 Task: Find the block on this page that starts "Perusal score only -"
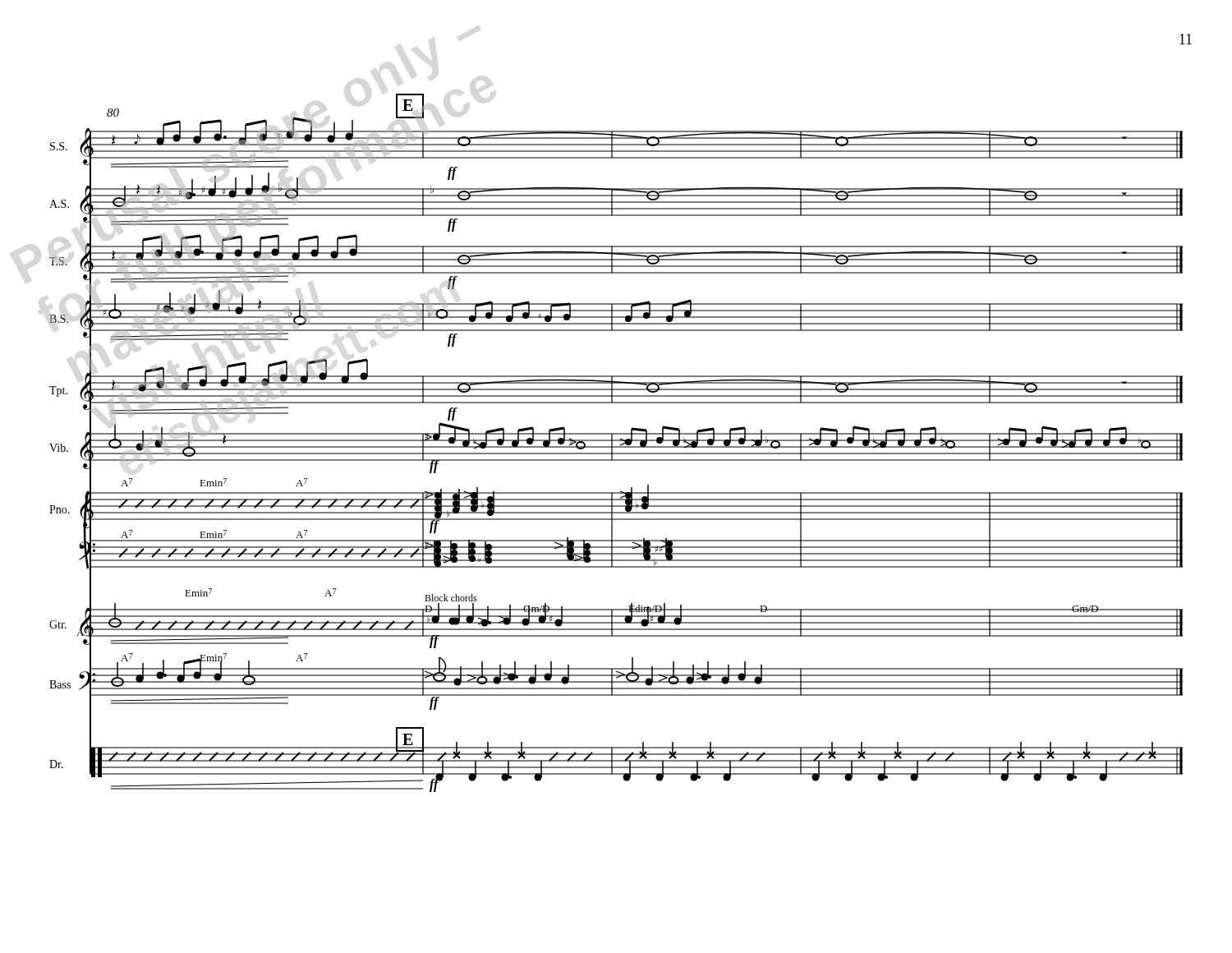click(79, 222)
